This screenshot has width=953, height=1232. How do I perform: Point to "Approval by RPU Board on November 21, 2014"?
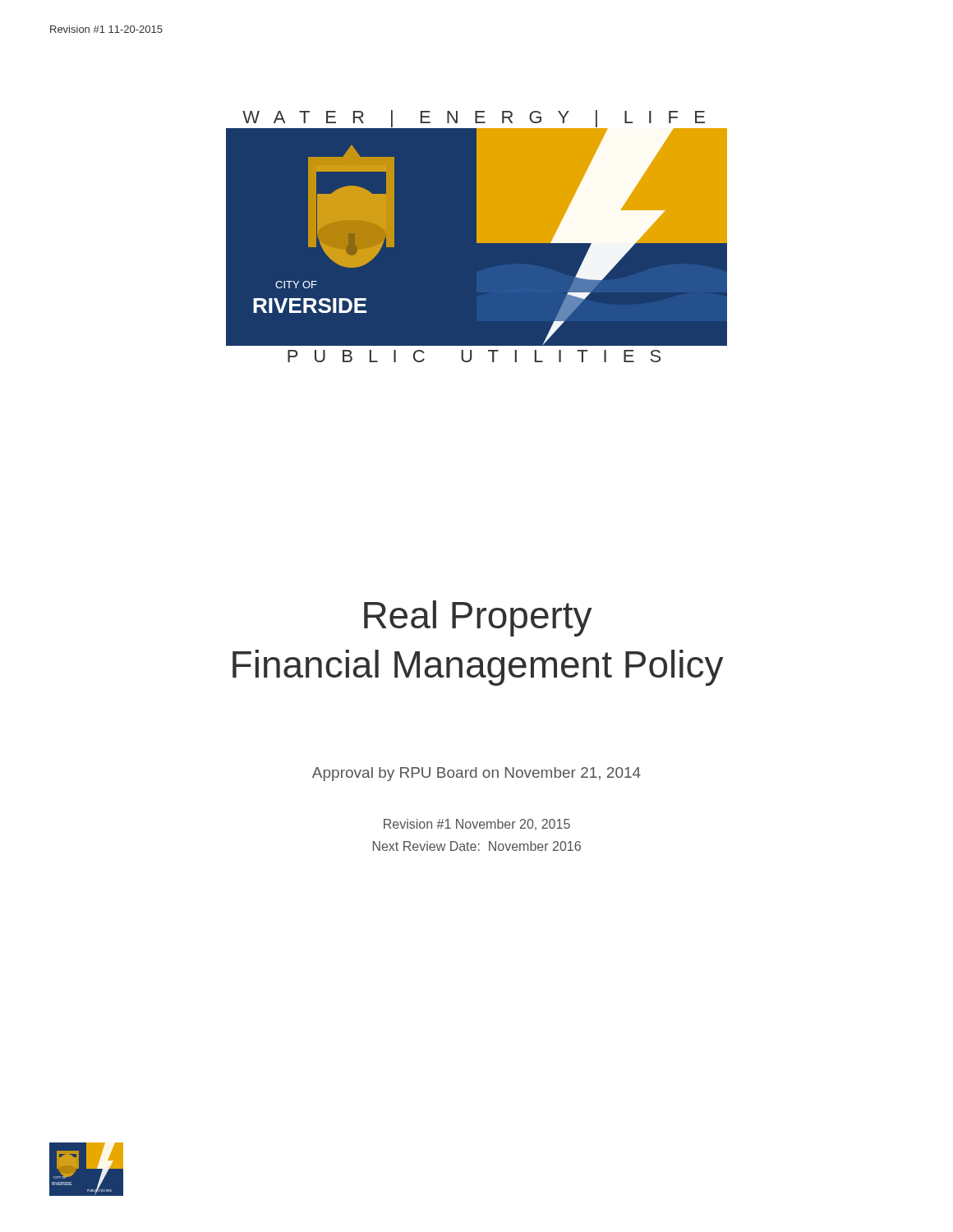tap(476, 772)
